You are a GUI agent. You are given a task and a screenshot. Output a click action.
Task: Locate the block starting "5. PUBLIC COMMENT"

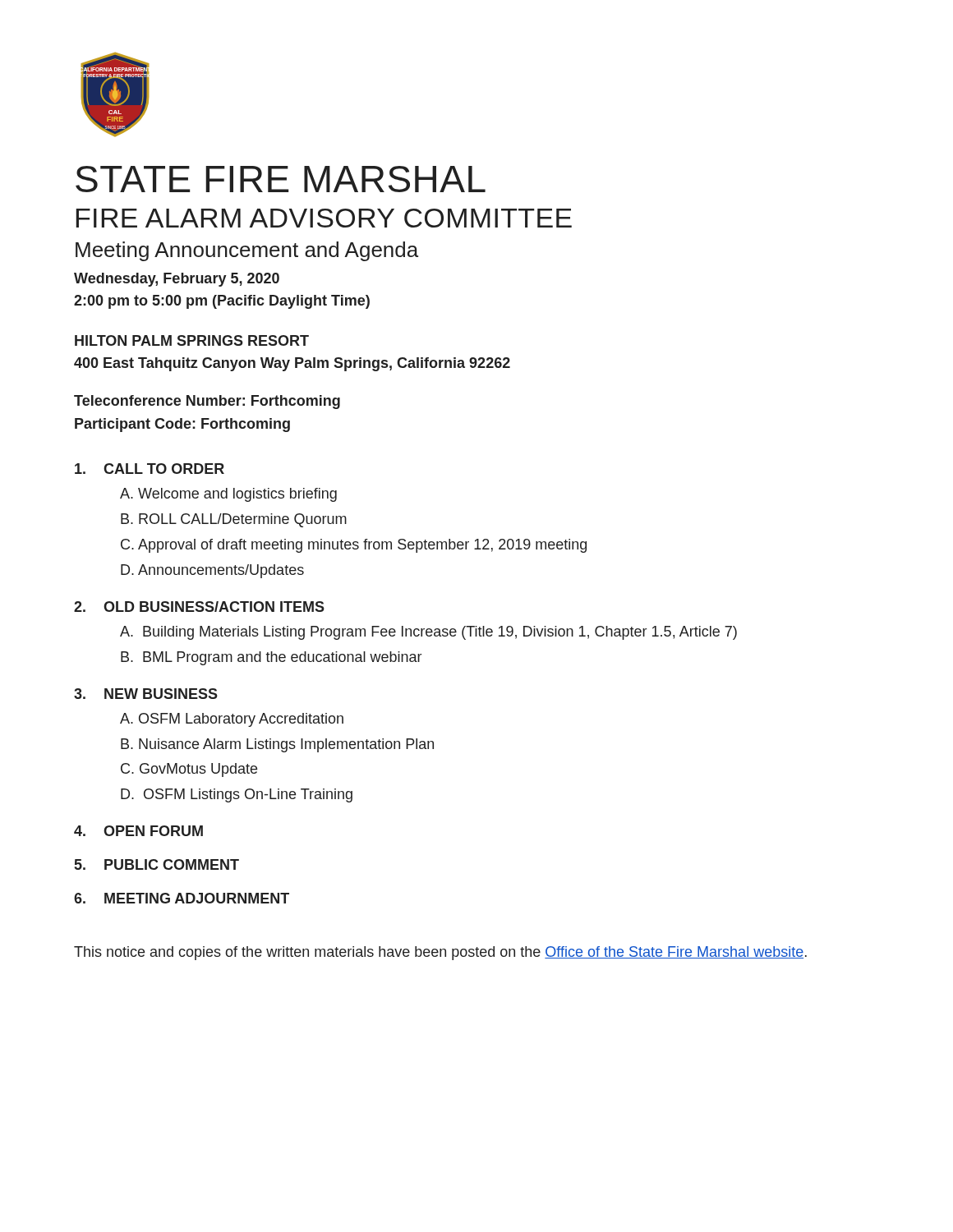[157, 864]
